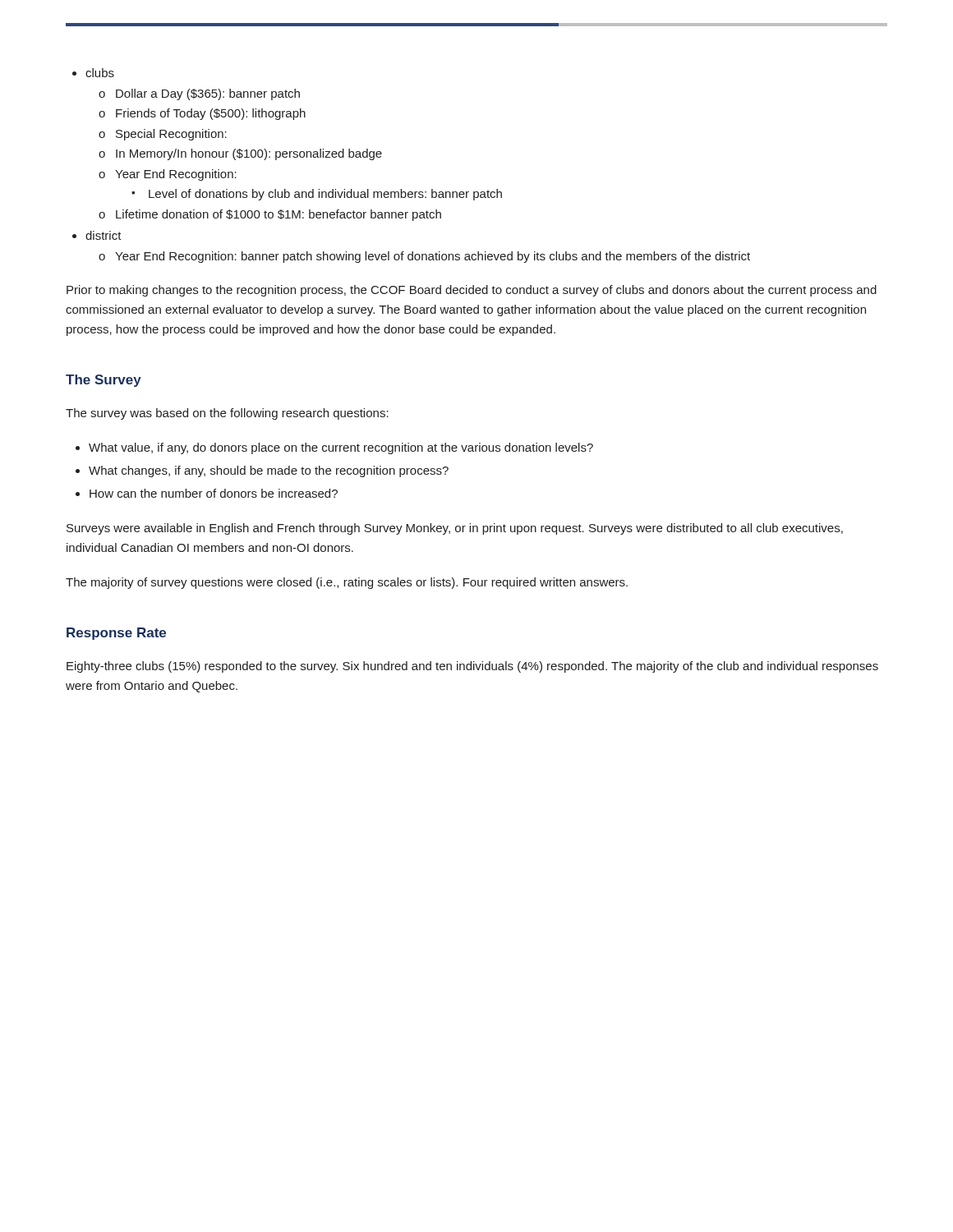
Task: Click on the text block starting "Response Rate"
Action: 116,633
